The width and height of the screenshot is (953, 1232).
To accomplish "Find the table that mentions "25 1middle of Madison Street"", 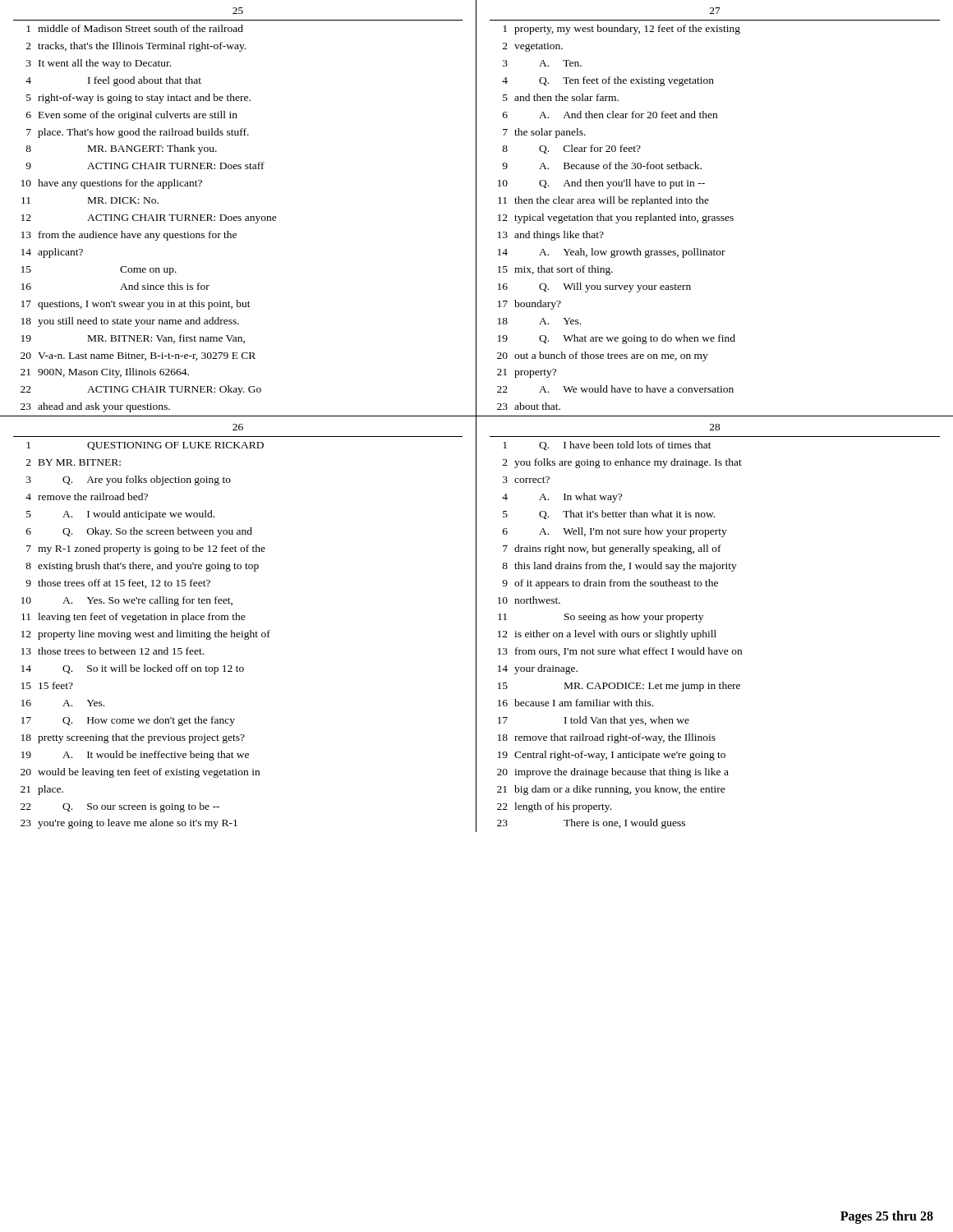I will point(238,208).
